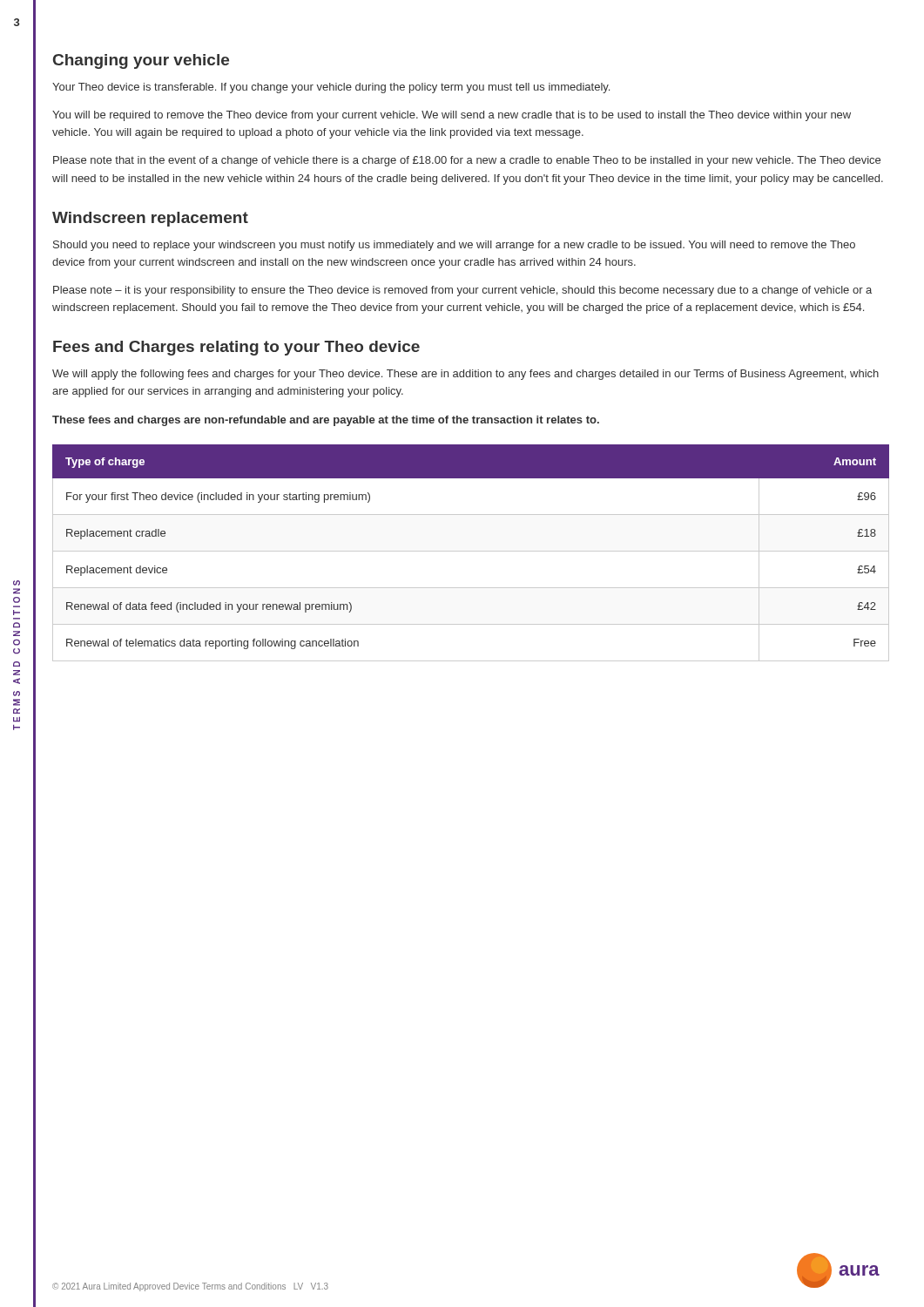Find the block on this page that starts "Please note – it is your responsibility"
The height and width of the screenshot is (1307, 924).
[462, 299]
